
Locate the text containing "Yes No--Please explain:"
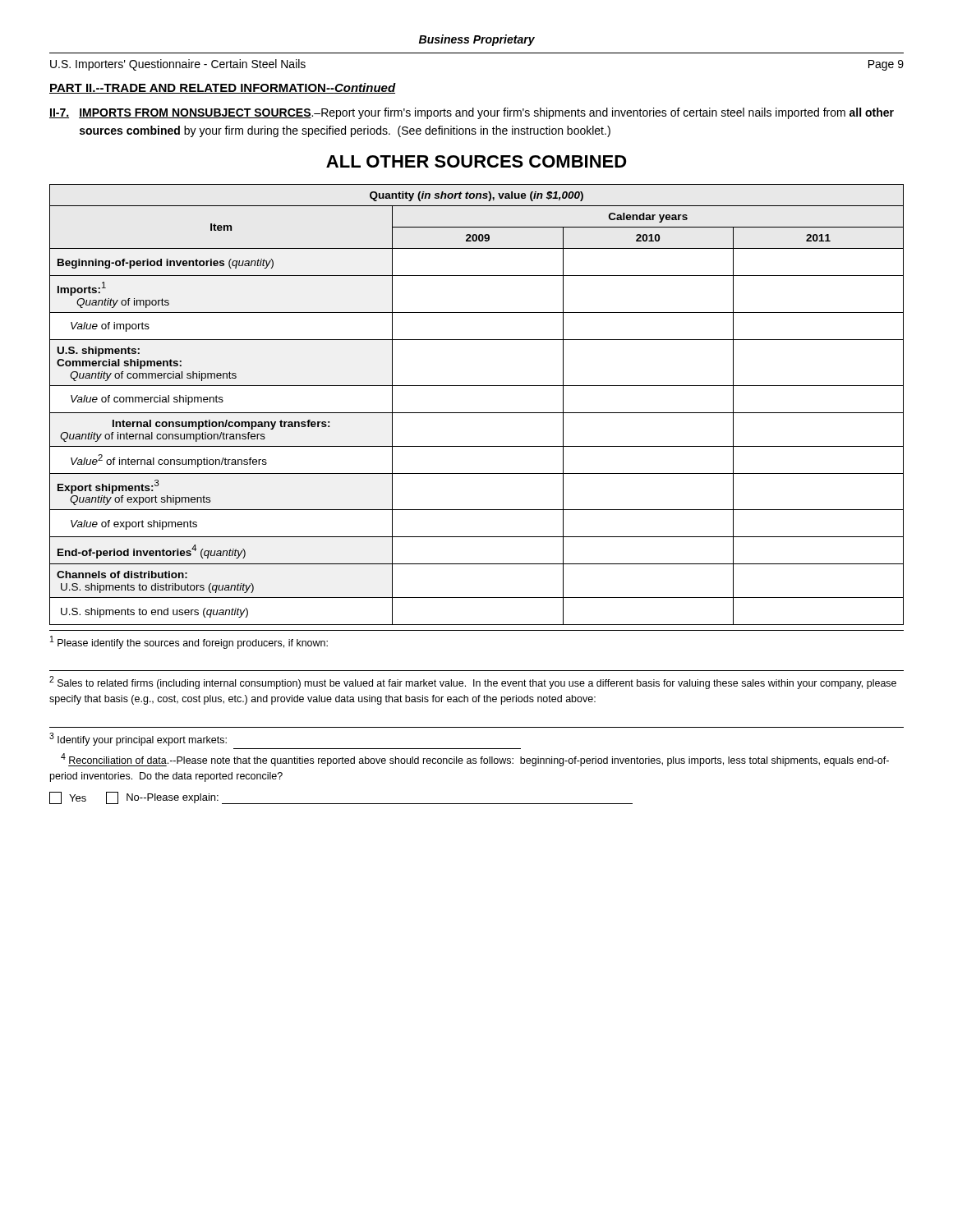341,798
